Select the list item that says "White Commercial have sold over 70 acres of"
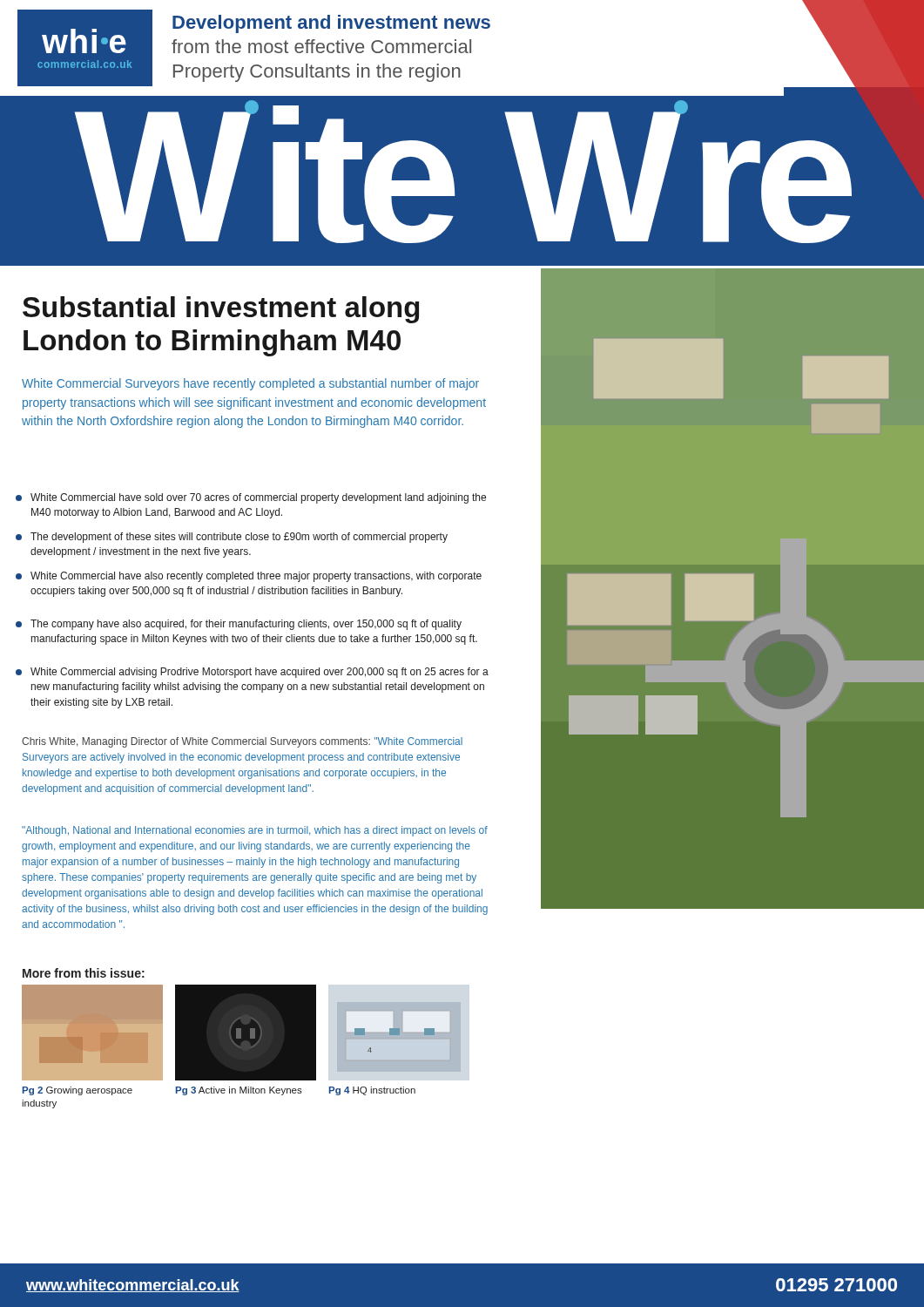Image resolution: width=924 pixels, height=1307 pixels. click(x=256, y=506)
